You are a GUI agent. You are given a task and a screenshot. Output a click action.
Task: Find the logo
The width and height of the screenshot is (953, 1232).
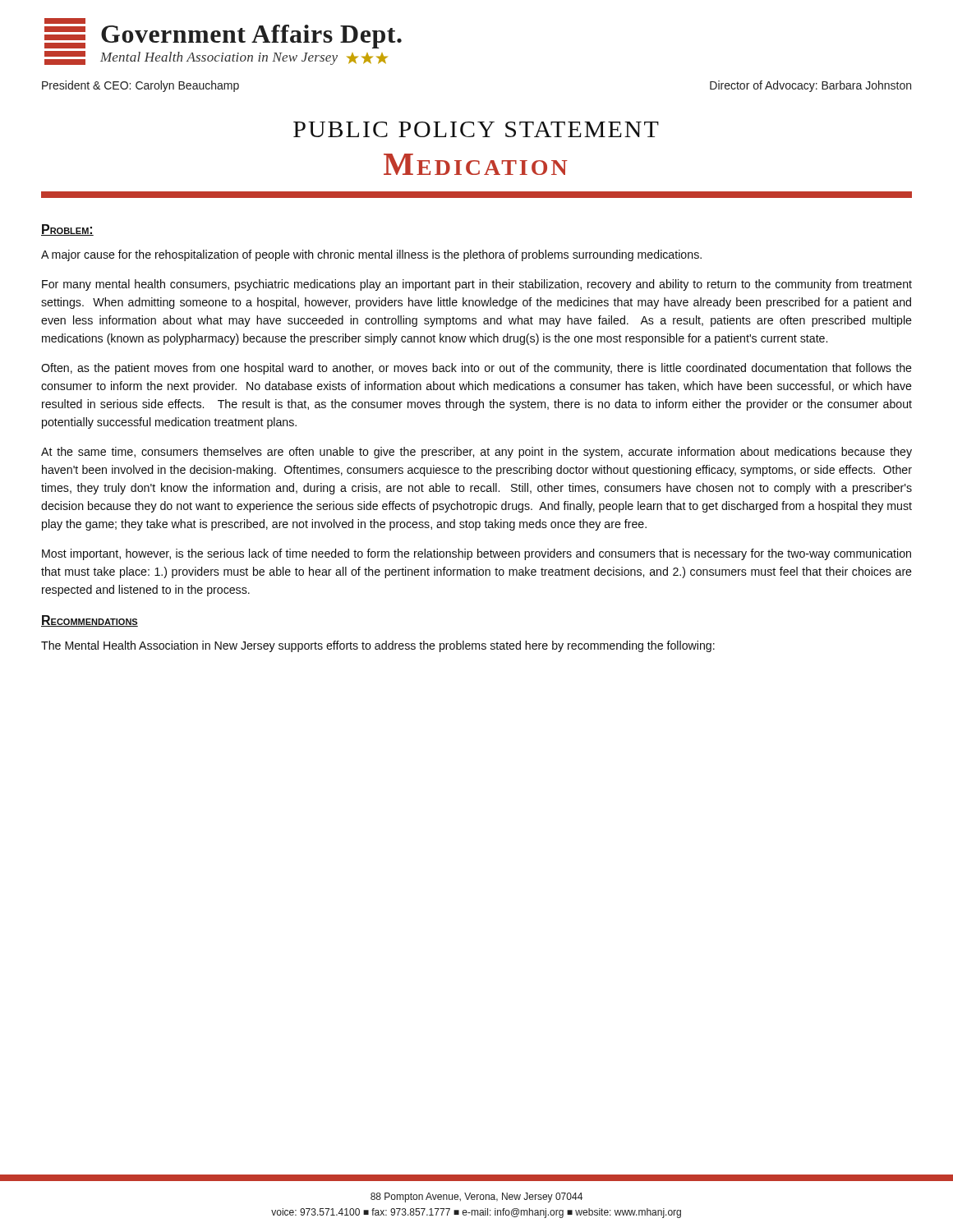(222, 43)
